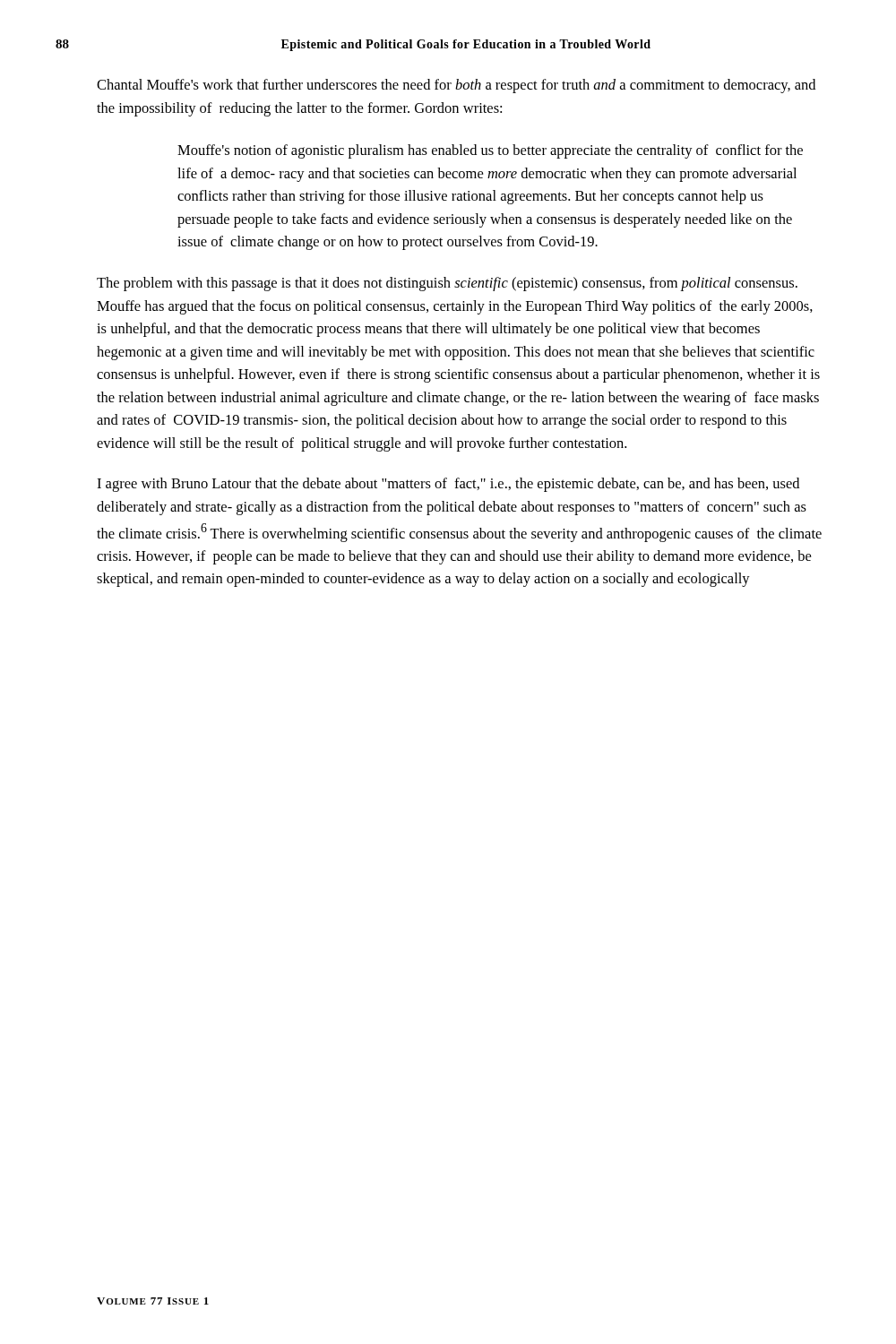Point to the block starting "Mouffe's notion of agonistic"

click(496, 196)
